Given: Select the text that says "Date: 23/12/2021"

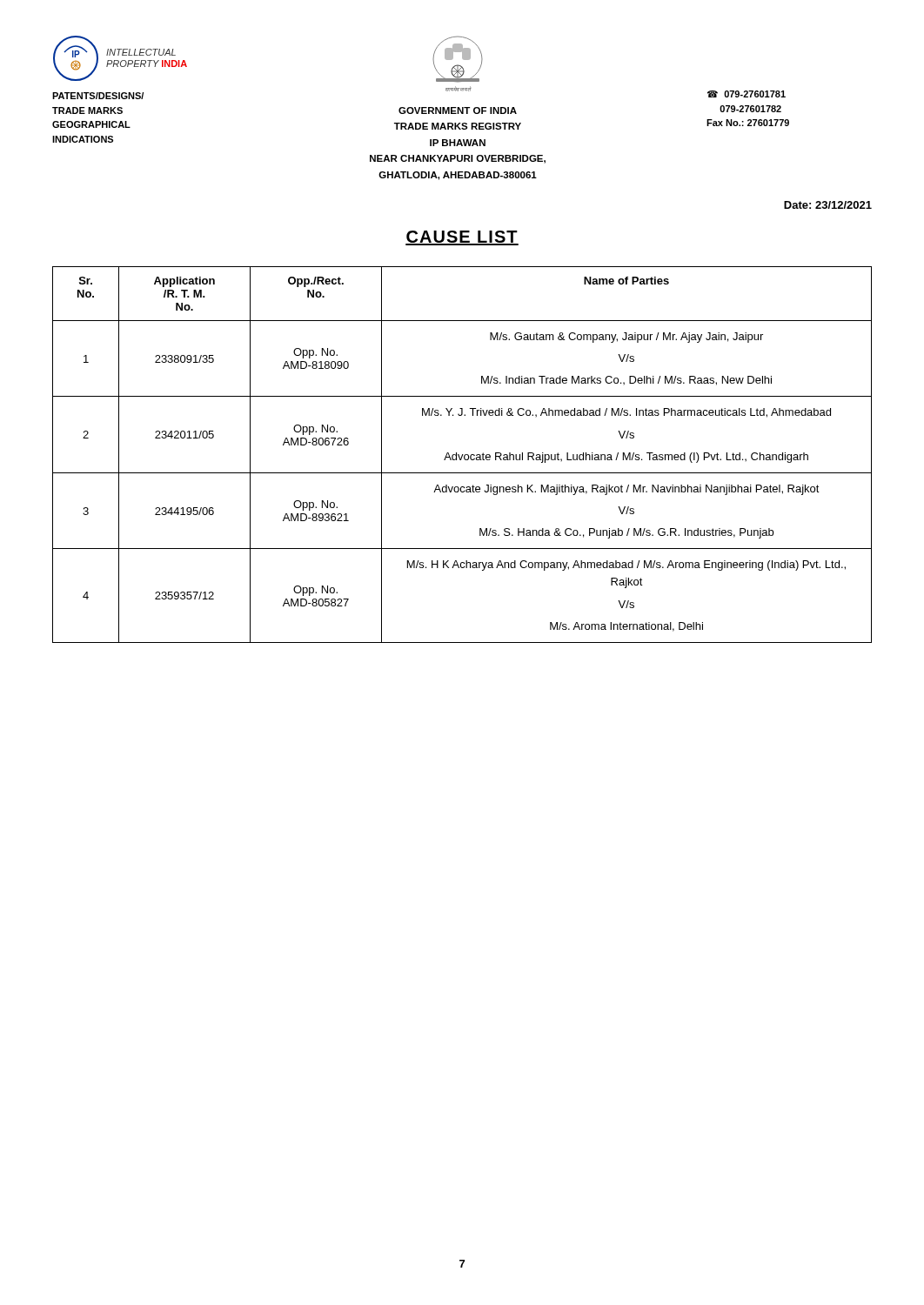Looking at the screenshot, I should 828,205.
